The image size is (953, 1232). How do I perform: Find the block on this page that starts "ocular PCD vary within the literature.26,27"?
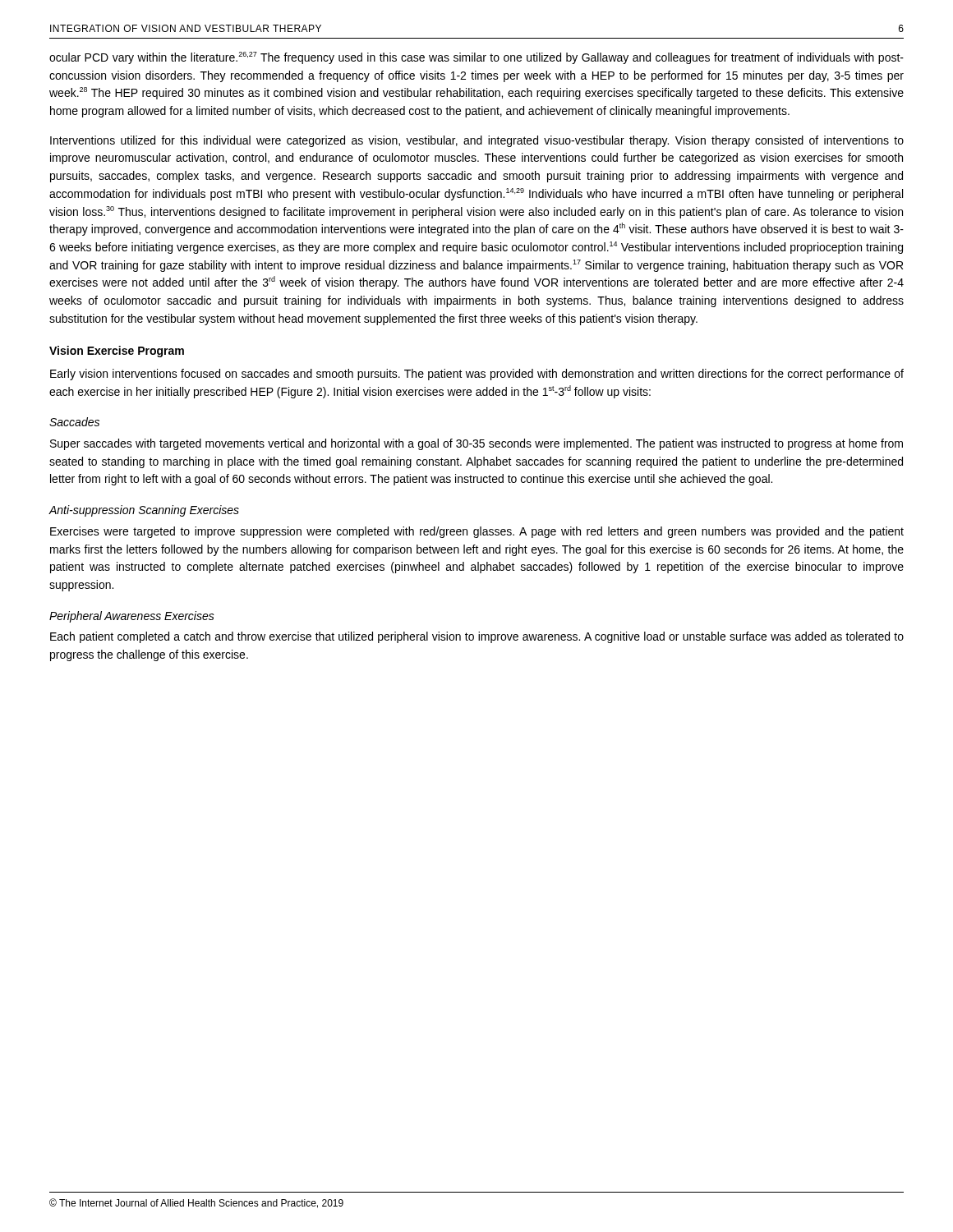[476, 85]
